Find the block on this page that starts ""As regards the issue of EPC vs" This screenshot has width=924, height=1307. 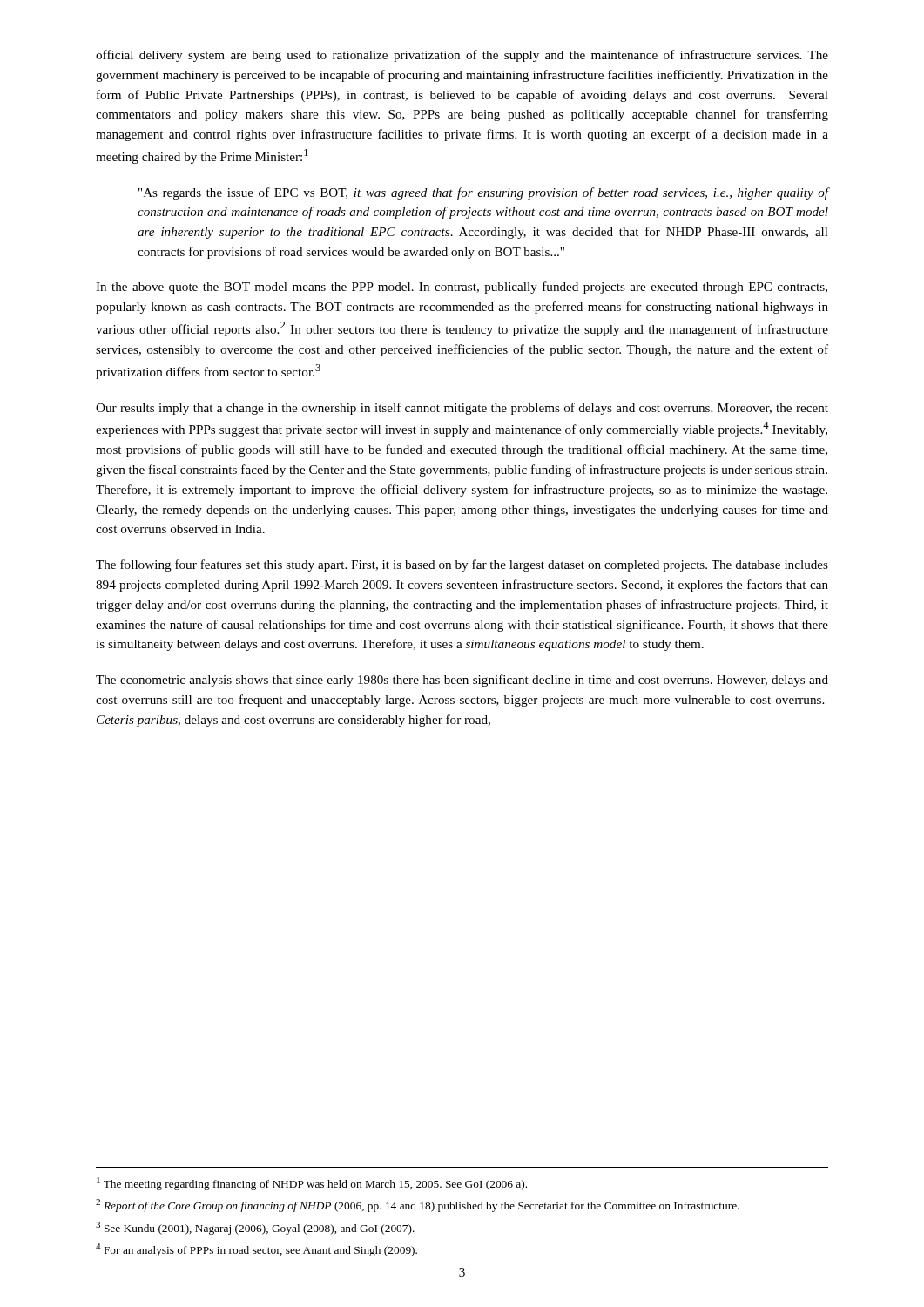pos(483,222)
